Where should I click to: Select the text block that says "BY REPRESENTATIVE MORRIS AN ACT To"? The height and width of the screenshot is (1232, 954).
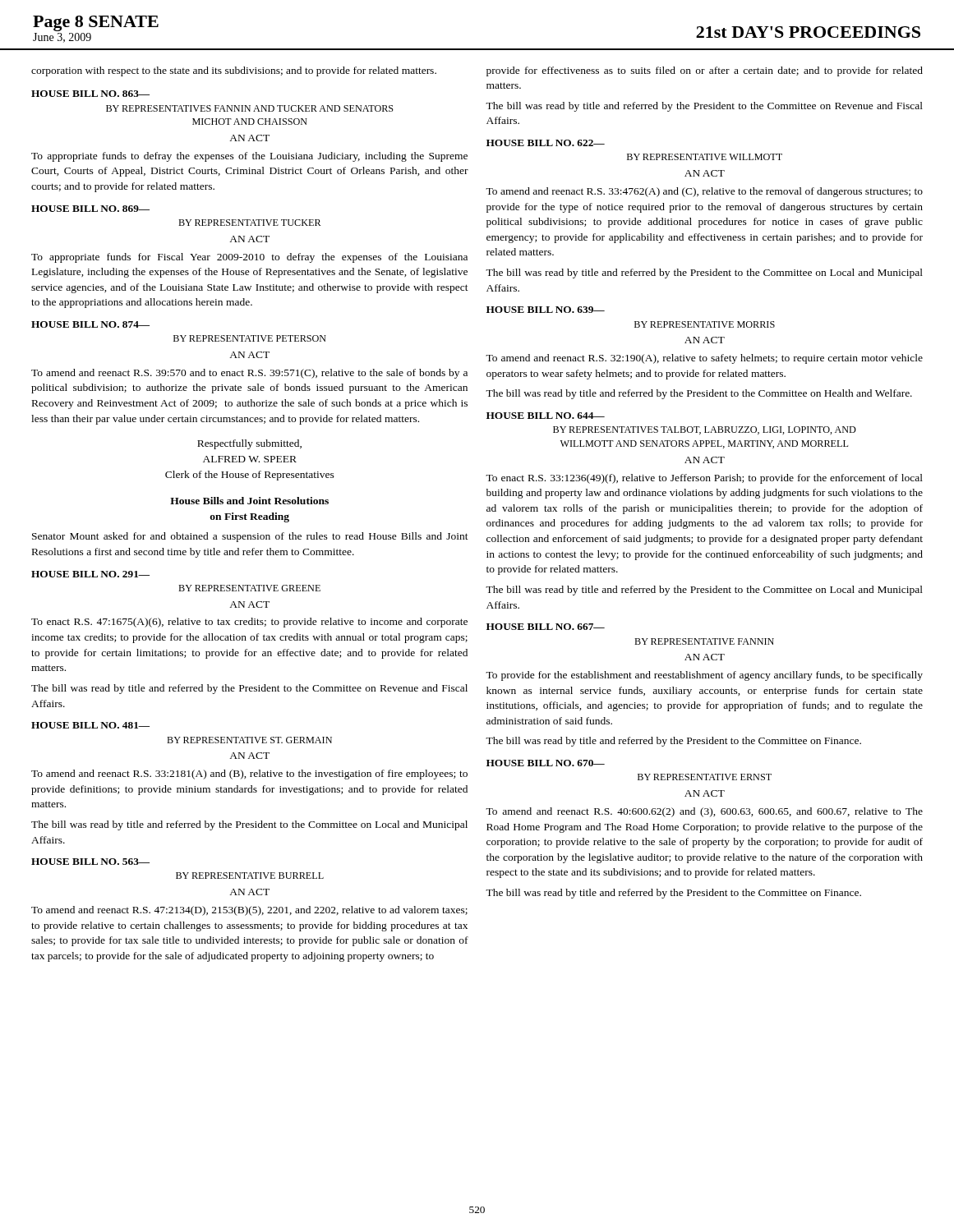pyautogui.click(x=704, y=349)
